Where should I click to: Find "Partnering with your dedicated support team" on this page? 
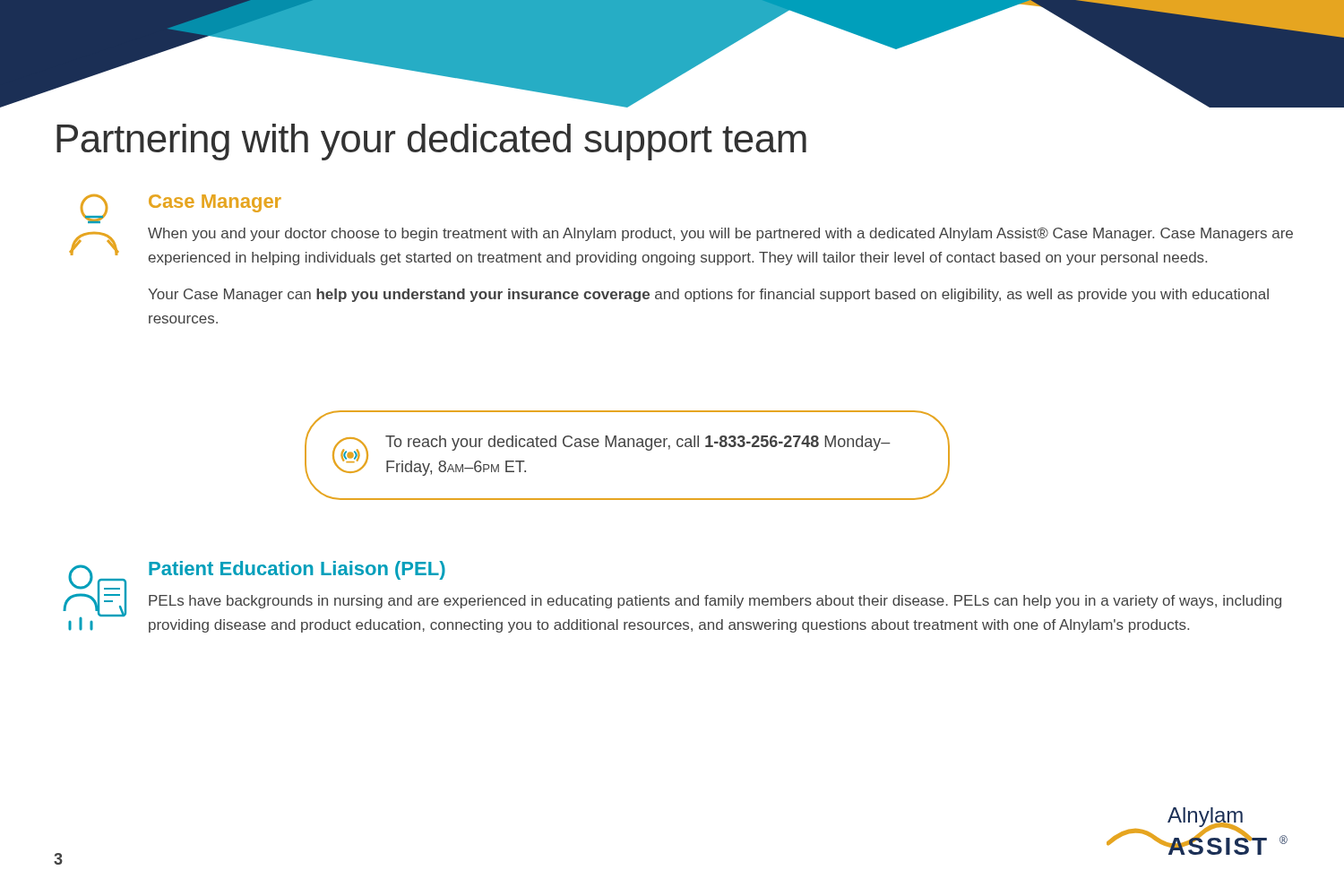point(431,138)
